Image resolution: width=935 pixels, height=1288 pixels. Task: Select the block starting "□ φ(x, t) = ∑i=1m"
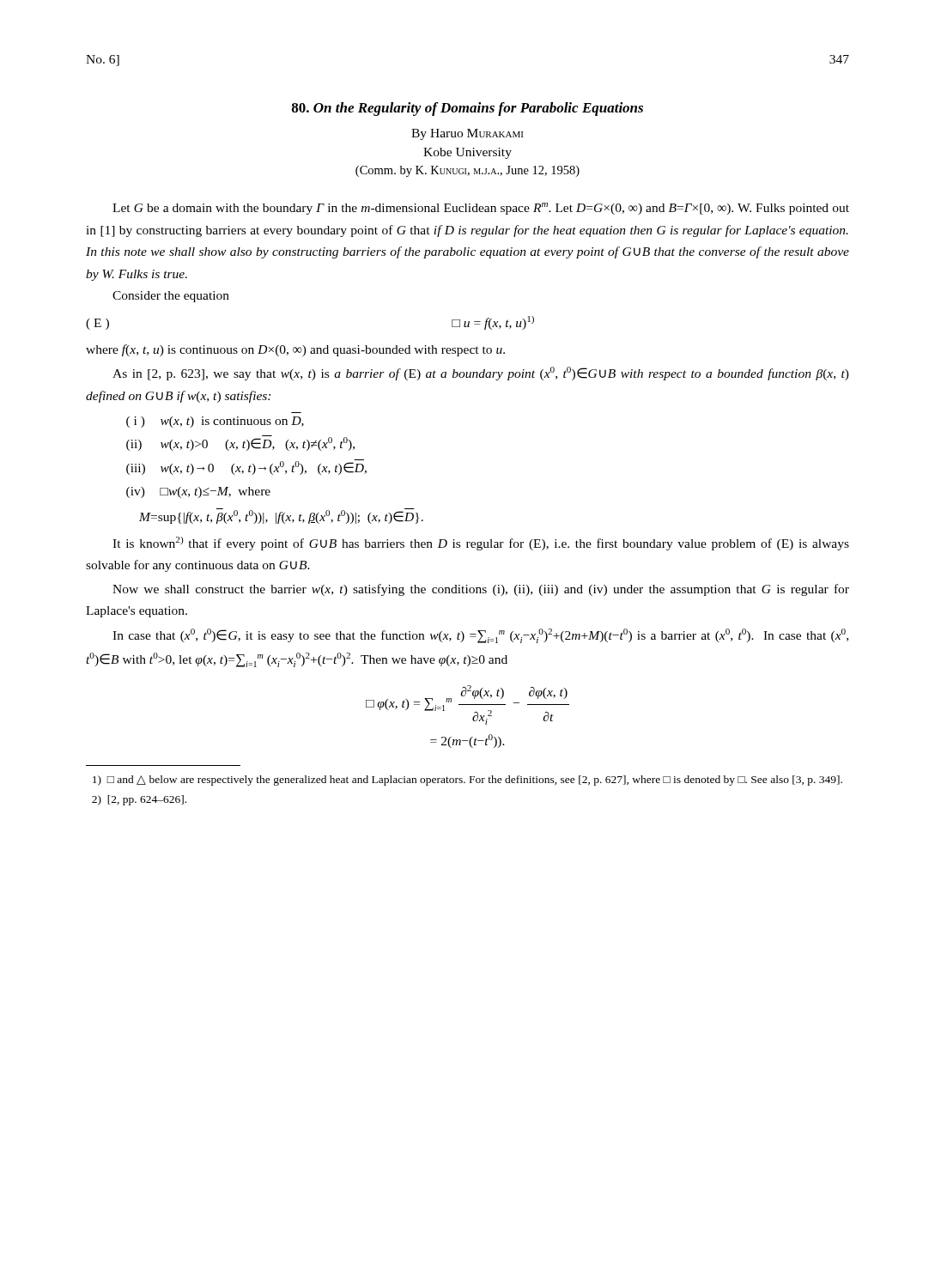(468, 714)
